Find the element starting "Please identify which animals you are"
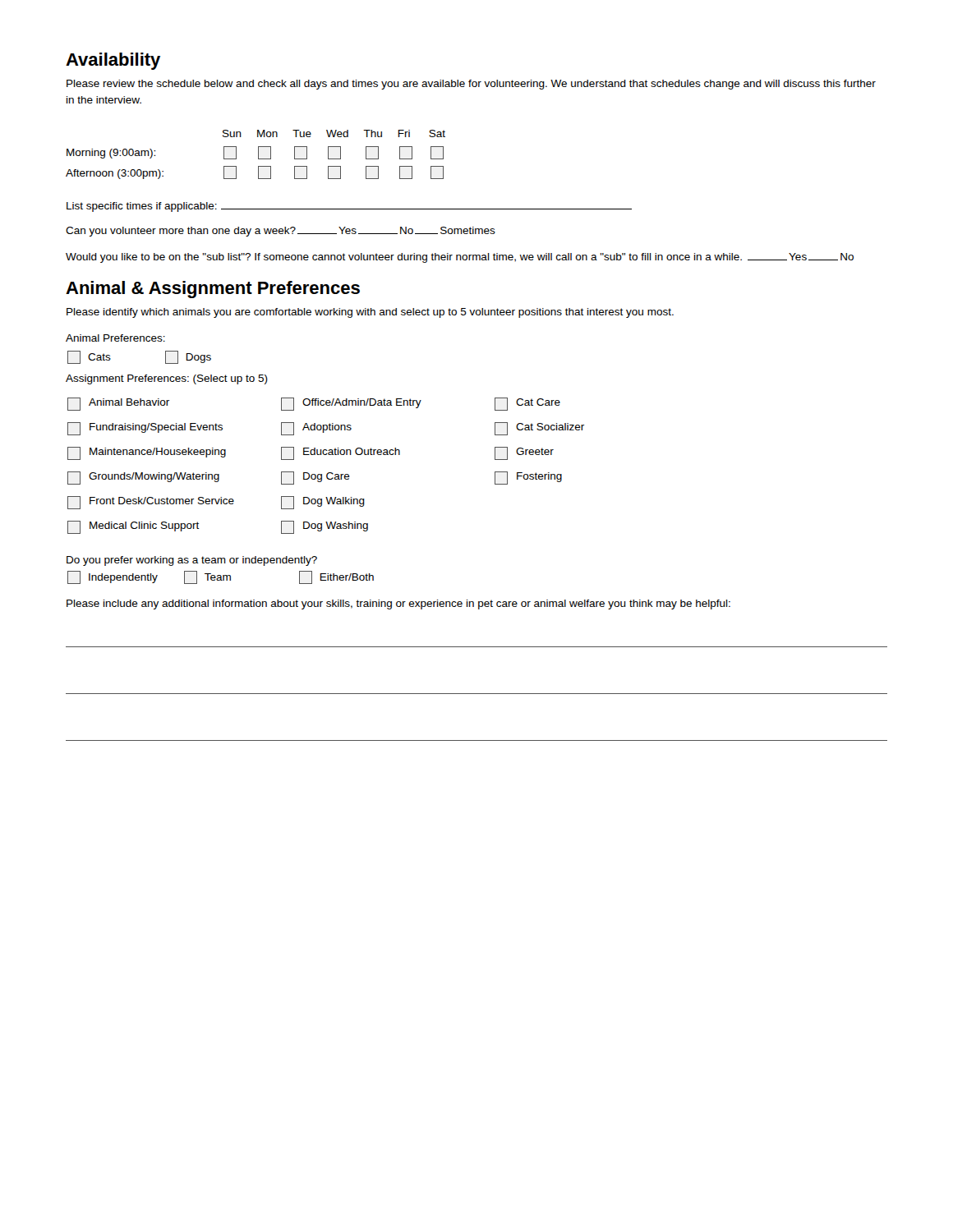Screen dimensions: 1232x953 [370, 311]
